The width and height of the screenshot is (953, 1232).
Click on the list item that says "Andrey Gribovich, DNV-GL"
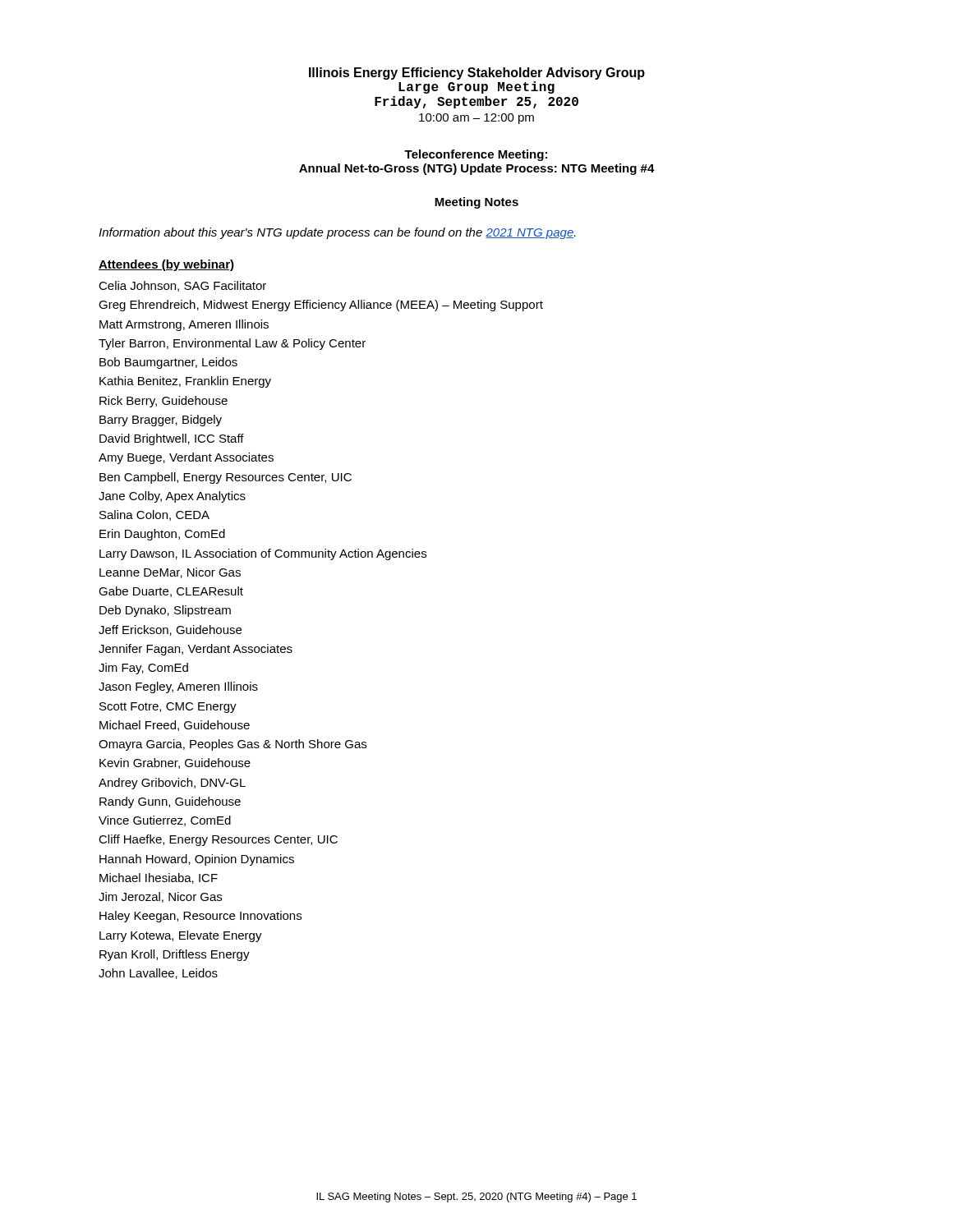click(x=172, y=782)
